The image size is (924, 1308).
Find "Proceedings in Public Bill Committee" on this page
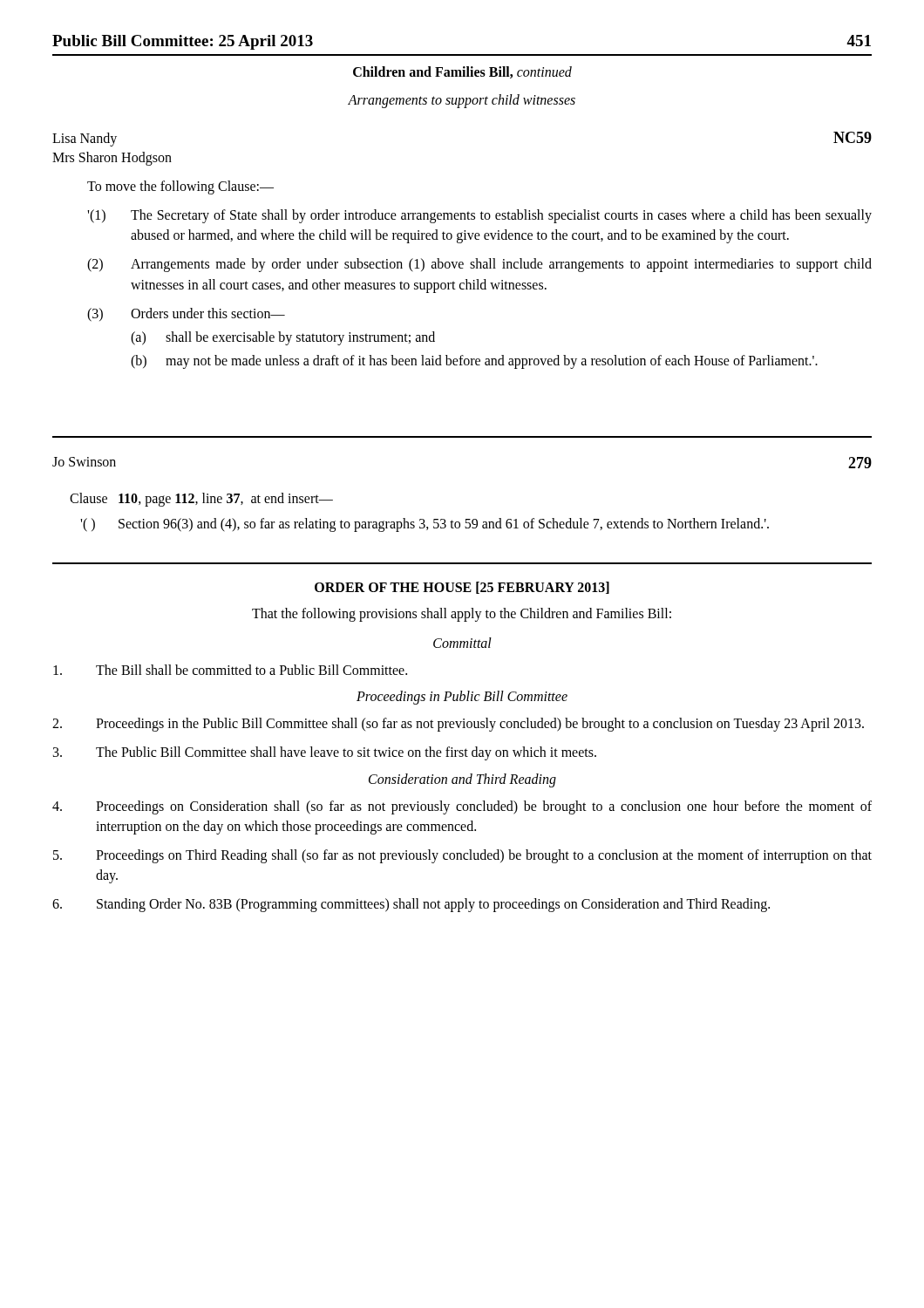tap(462, 696)
